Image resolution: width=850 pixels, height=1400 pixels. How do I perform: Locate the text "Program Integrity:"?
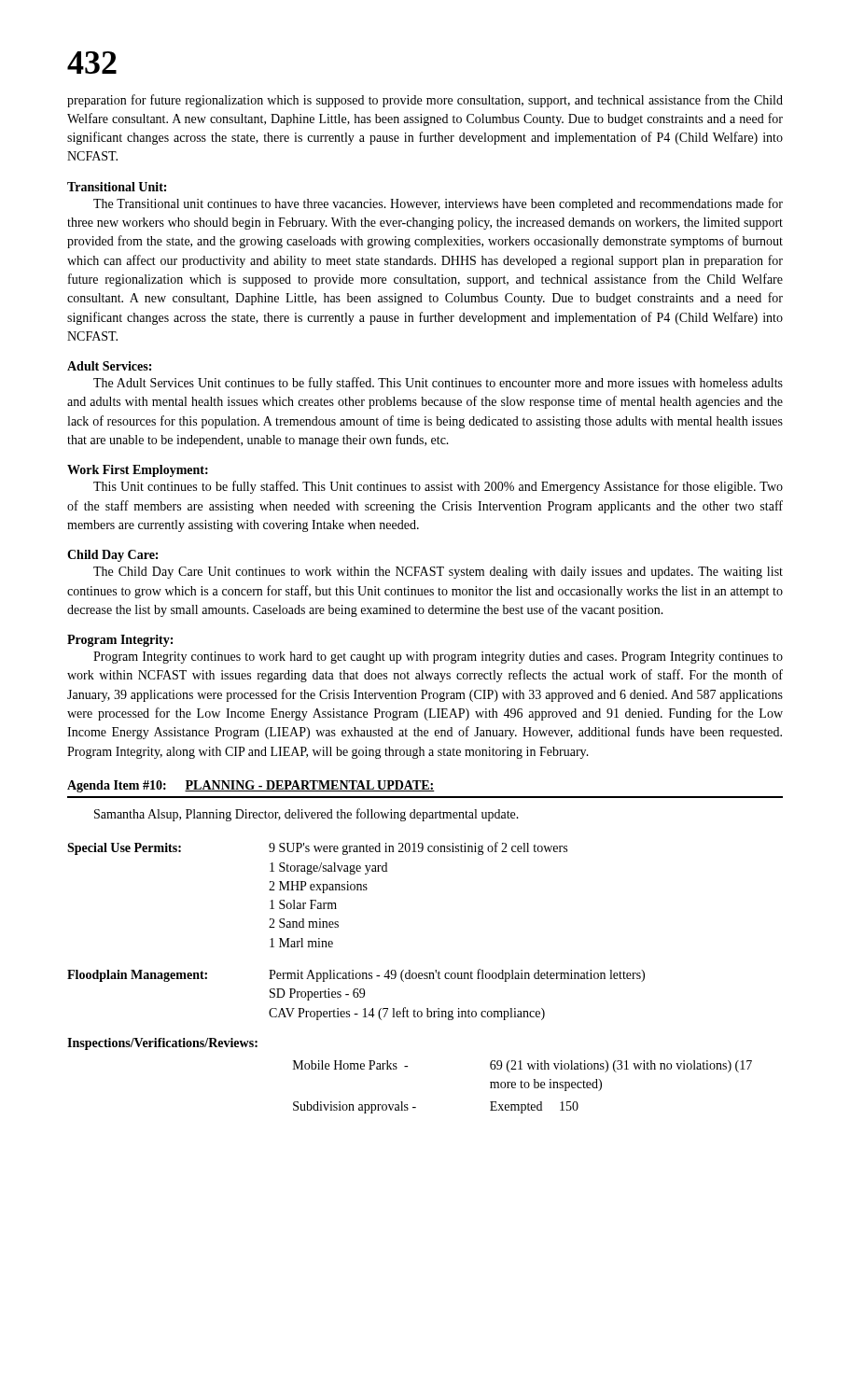(x=121, y=640)
